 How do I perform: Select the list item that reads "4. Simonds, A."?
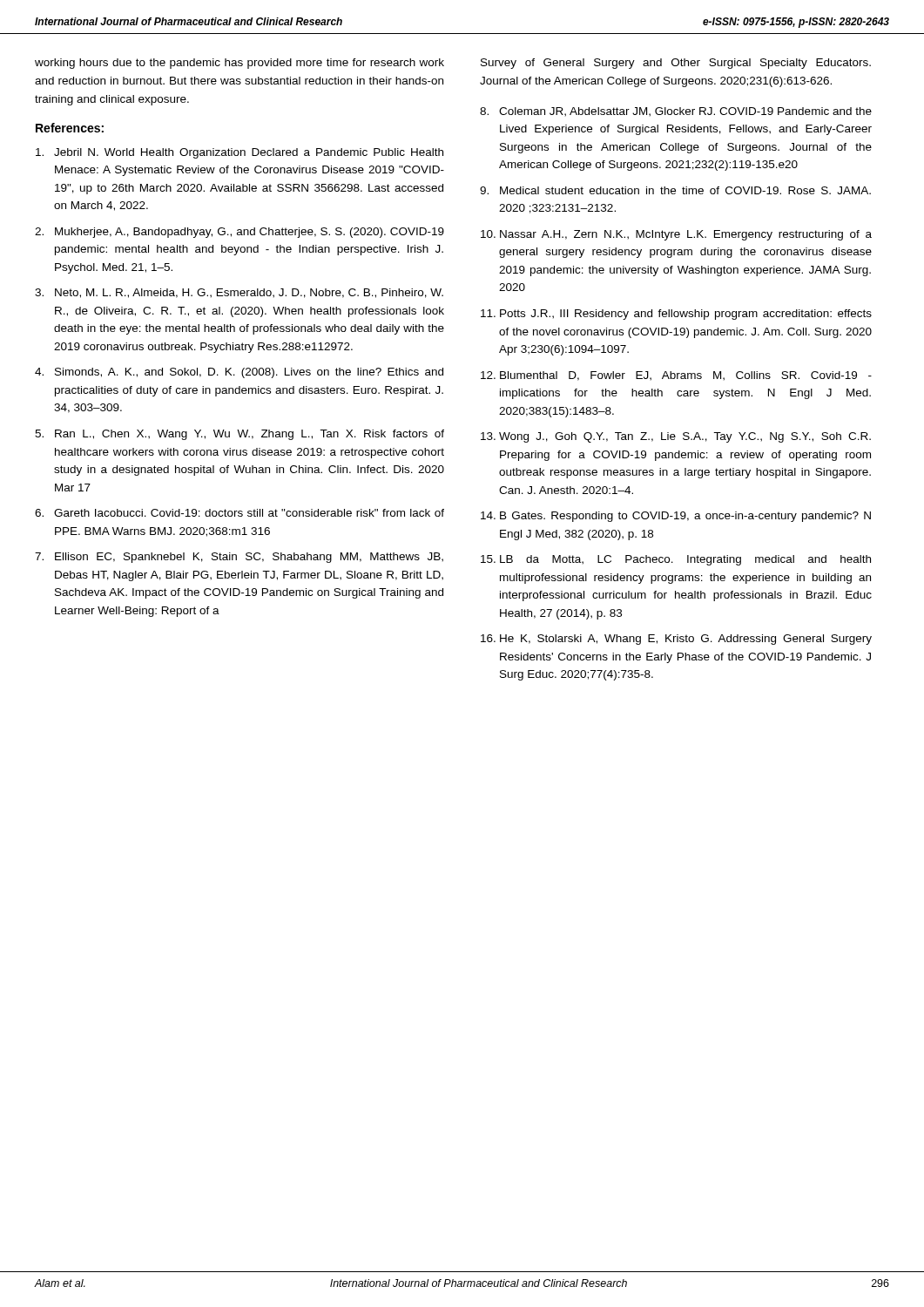240,391
